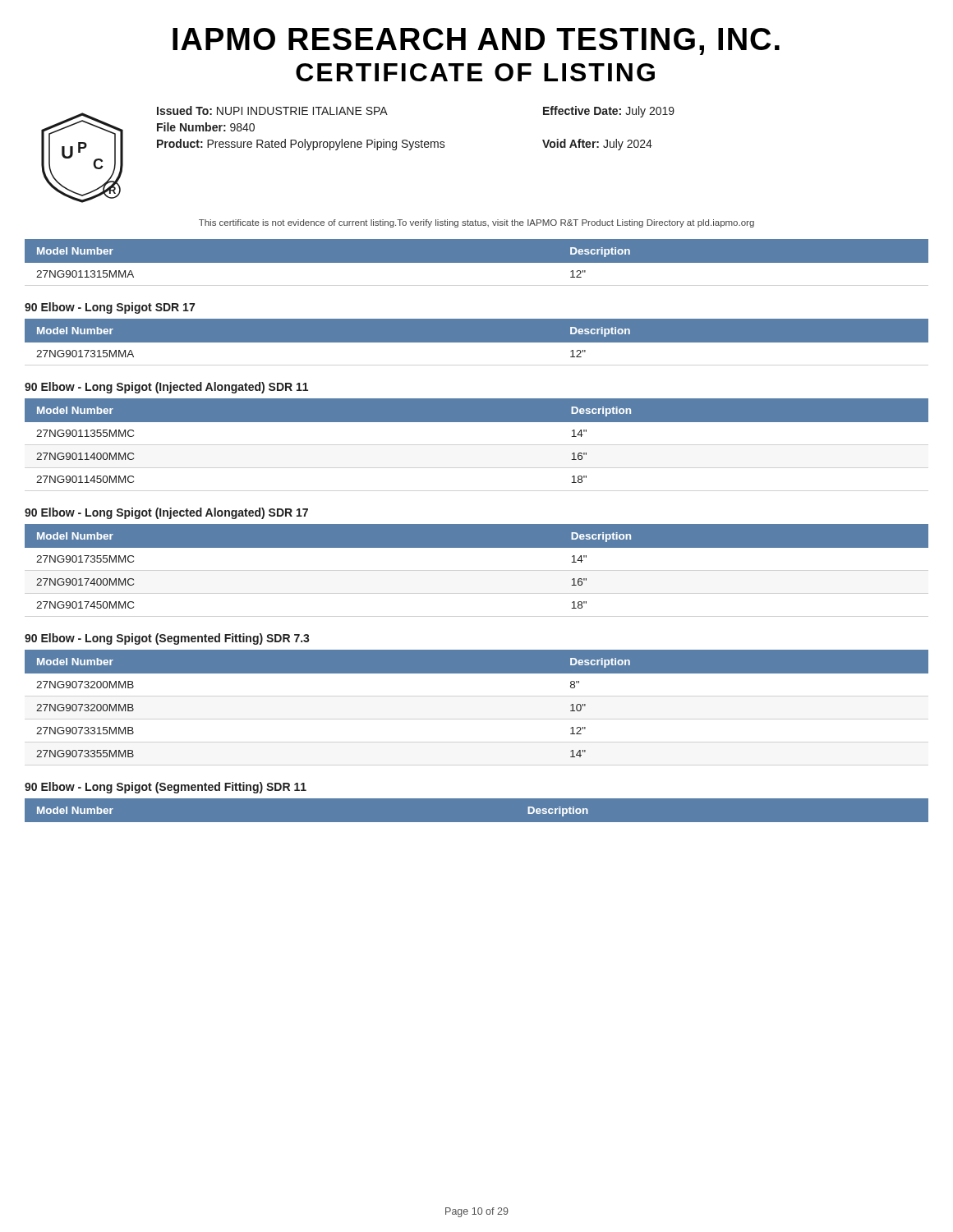
Task: Find the text block starting "IAPMO RESEARCH AND TESTING,"
Action: 476,55
